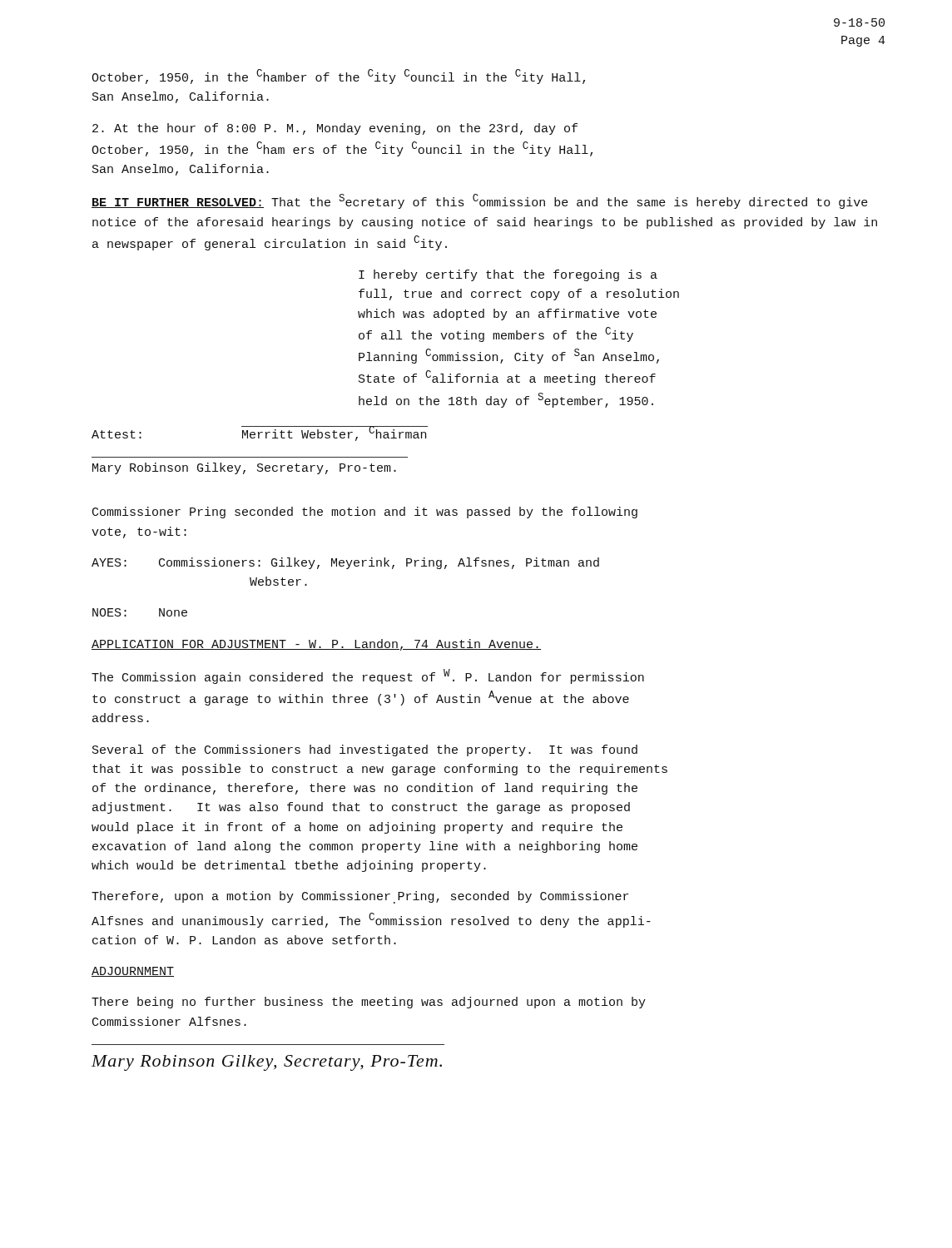Navigate to the text block starting "I hereby certify that"
Image resolution: width=952 pixels, height=1248 pixels.
519,339
